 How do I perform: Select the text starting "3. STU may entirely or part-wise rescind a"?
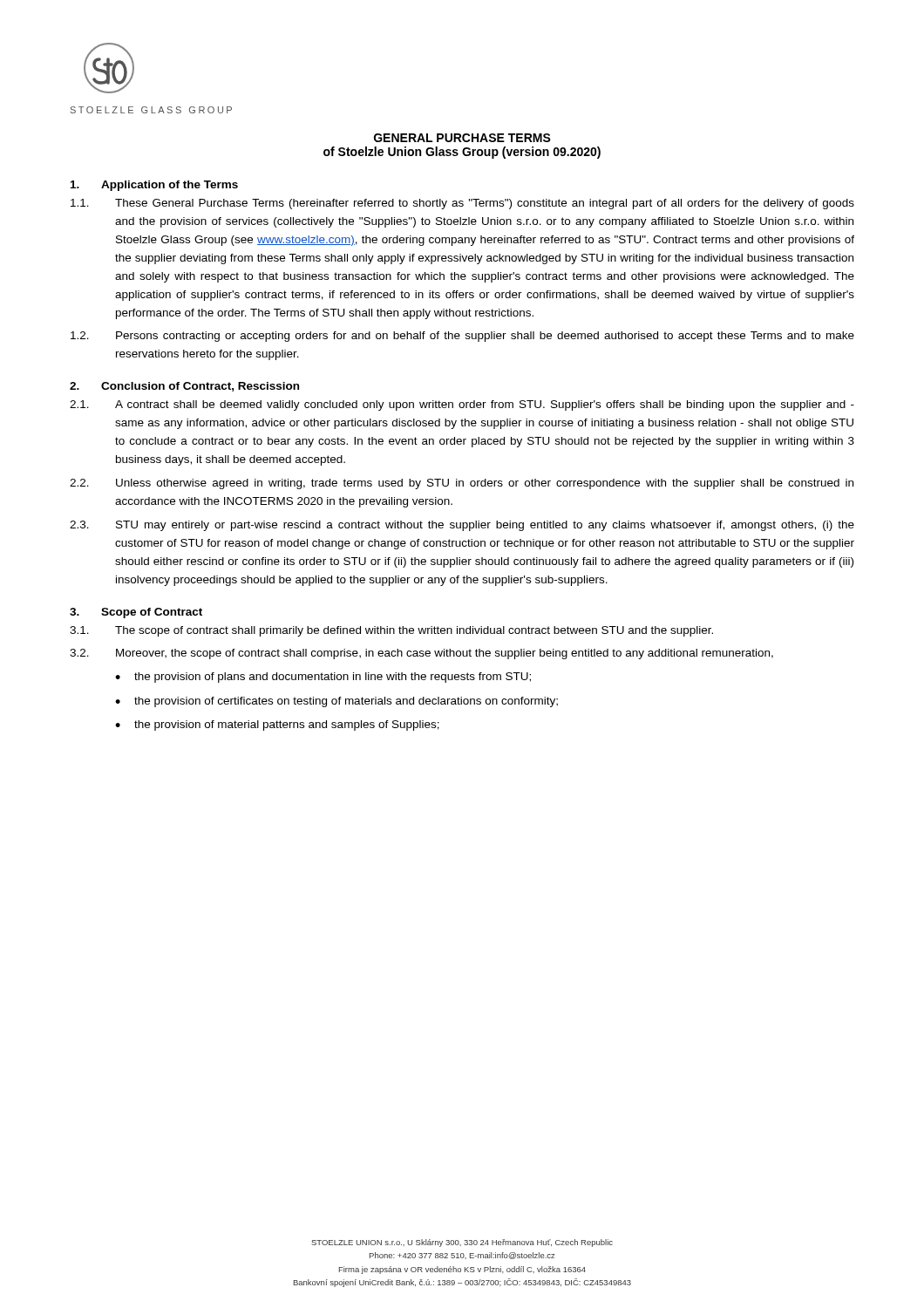(x=462, y=553)
